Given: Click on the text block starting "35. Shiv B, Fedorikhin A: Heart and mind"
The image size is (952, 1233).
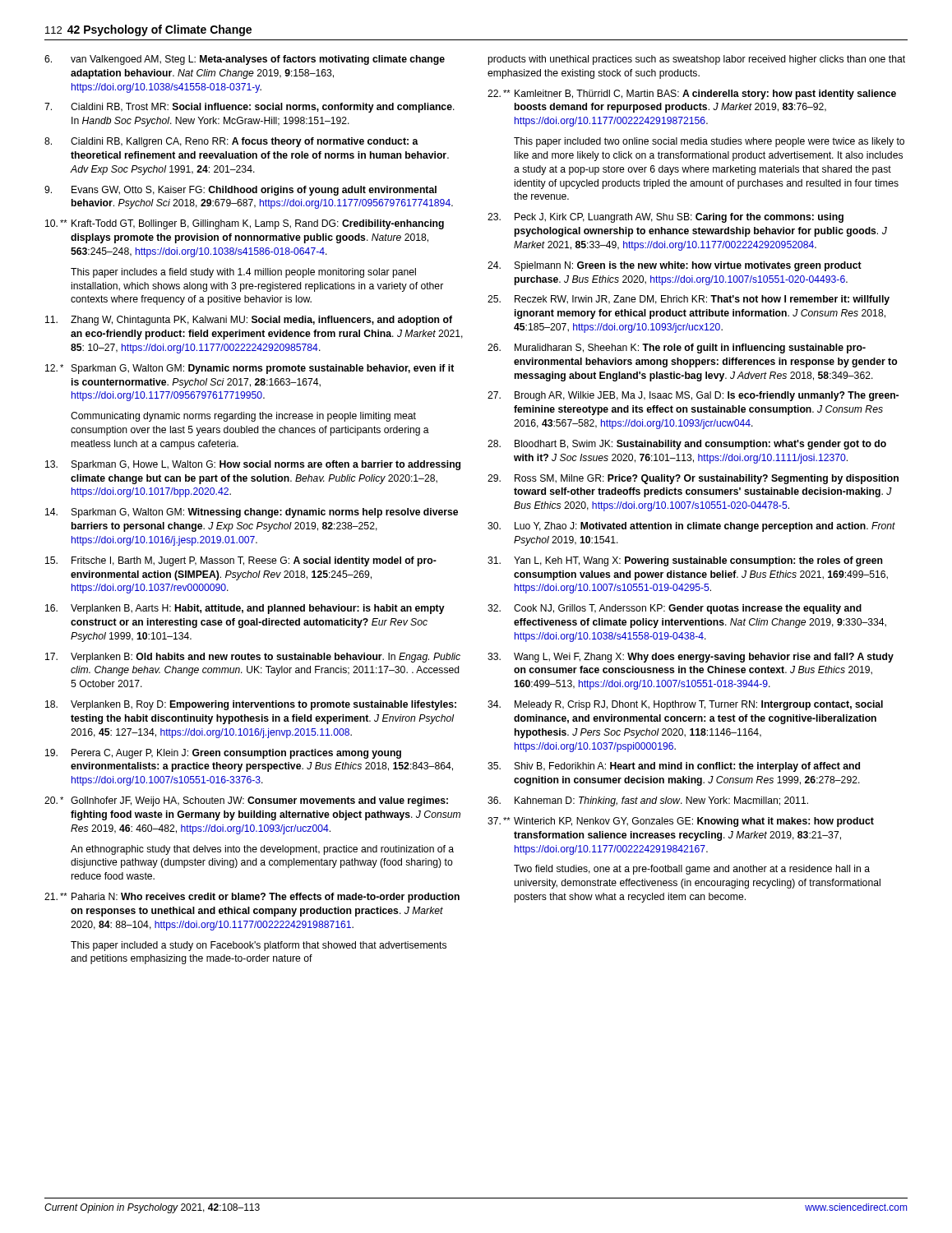Looking at the screenshot, I should point(698,774).
